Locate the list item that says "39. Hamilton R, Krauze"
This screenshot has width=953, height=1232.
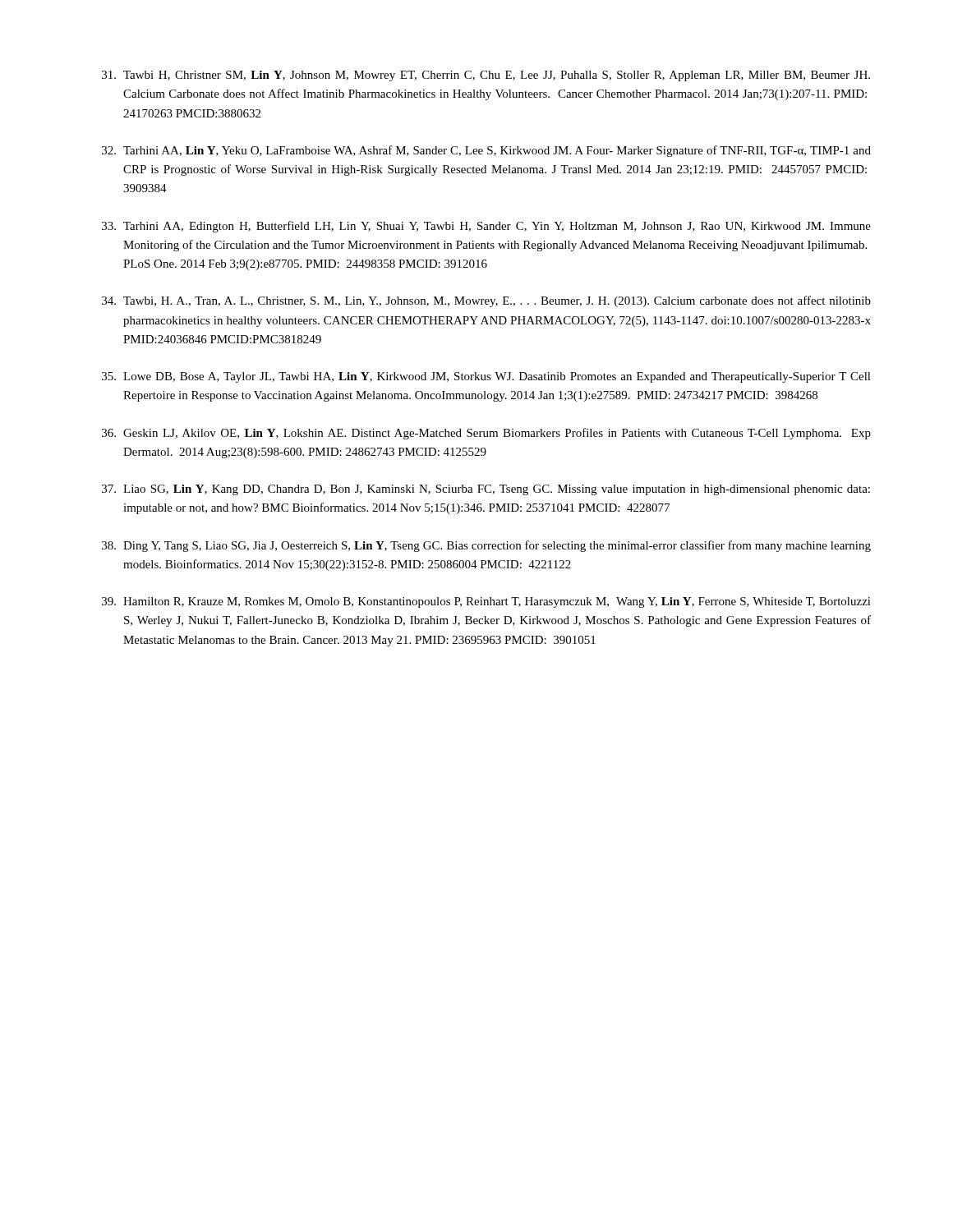tap(476, 621)
